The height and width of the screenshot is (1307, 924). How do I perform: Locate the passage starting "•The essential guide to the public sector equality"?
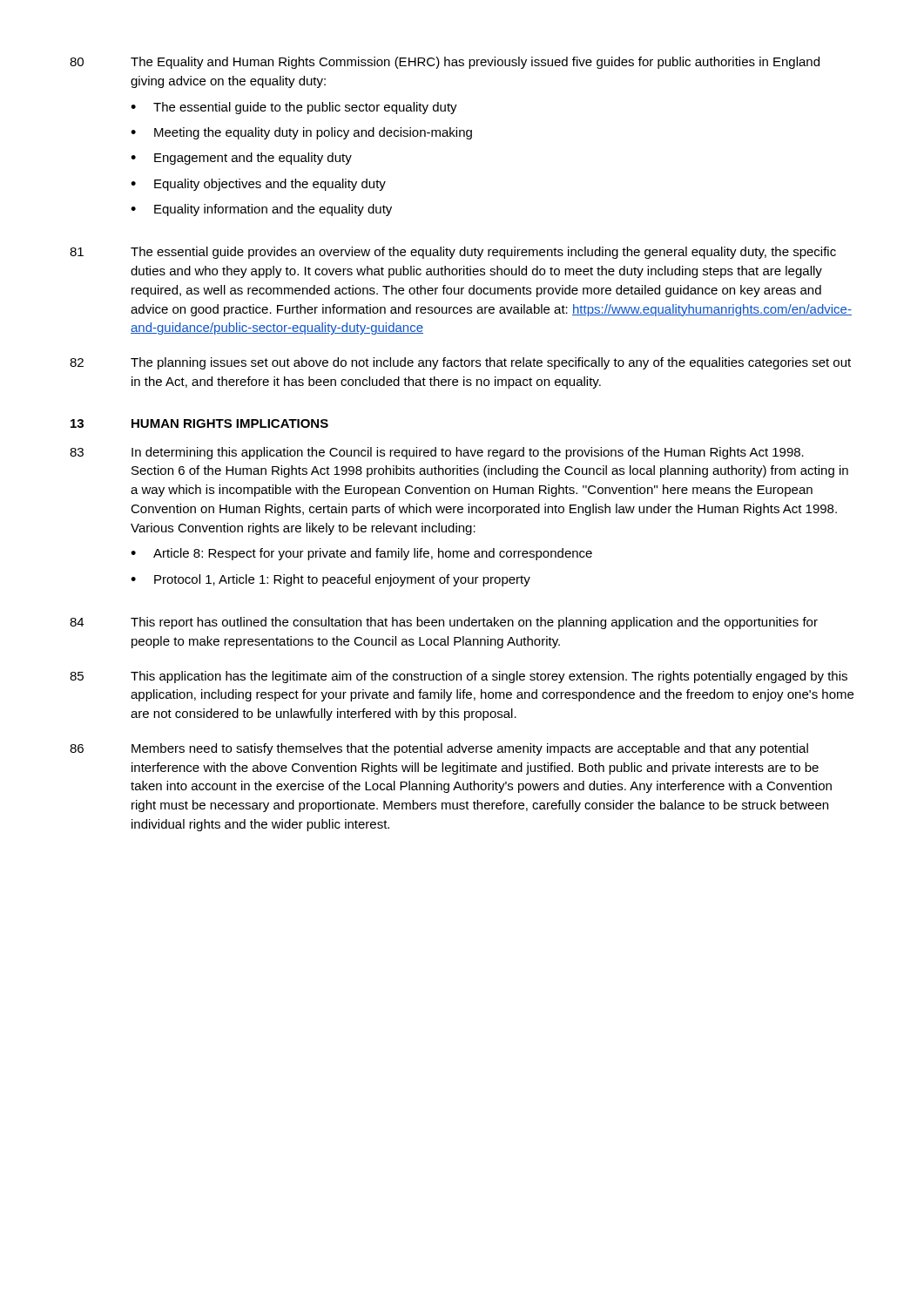tap(294, 107)
